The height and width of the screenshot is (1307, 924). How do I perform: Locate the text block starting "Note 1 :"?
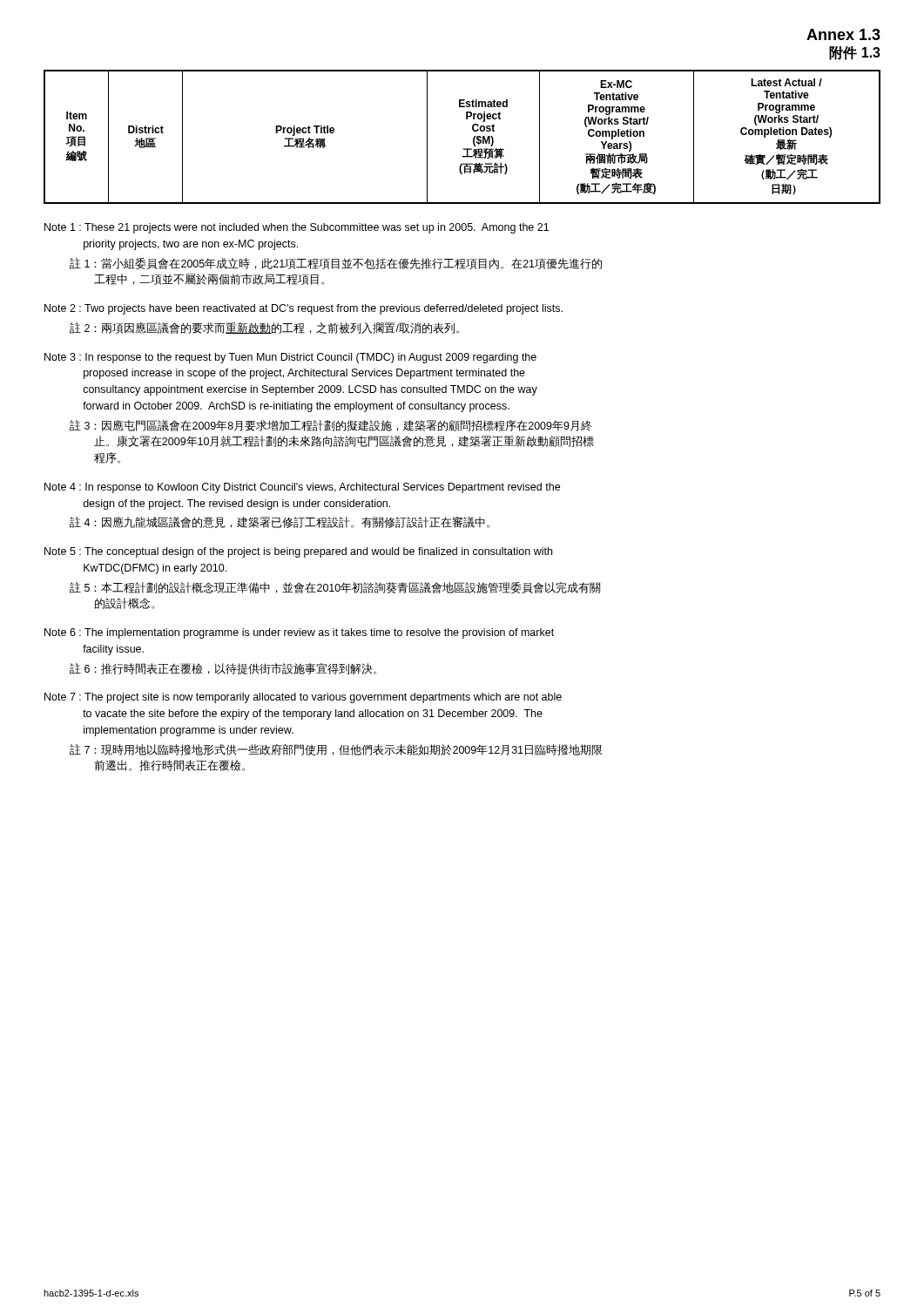(x=462, y=254)
